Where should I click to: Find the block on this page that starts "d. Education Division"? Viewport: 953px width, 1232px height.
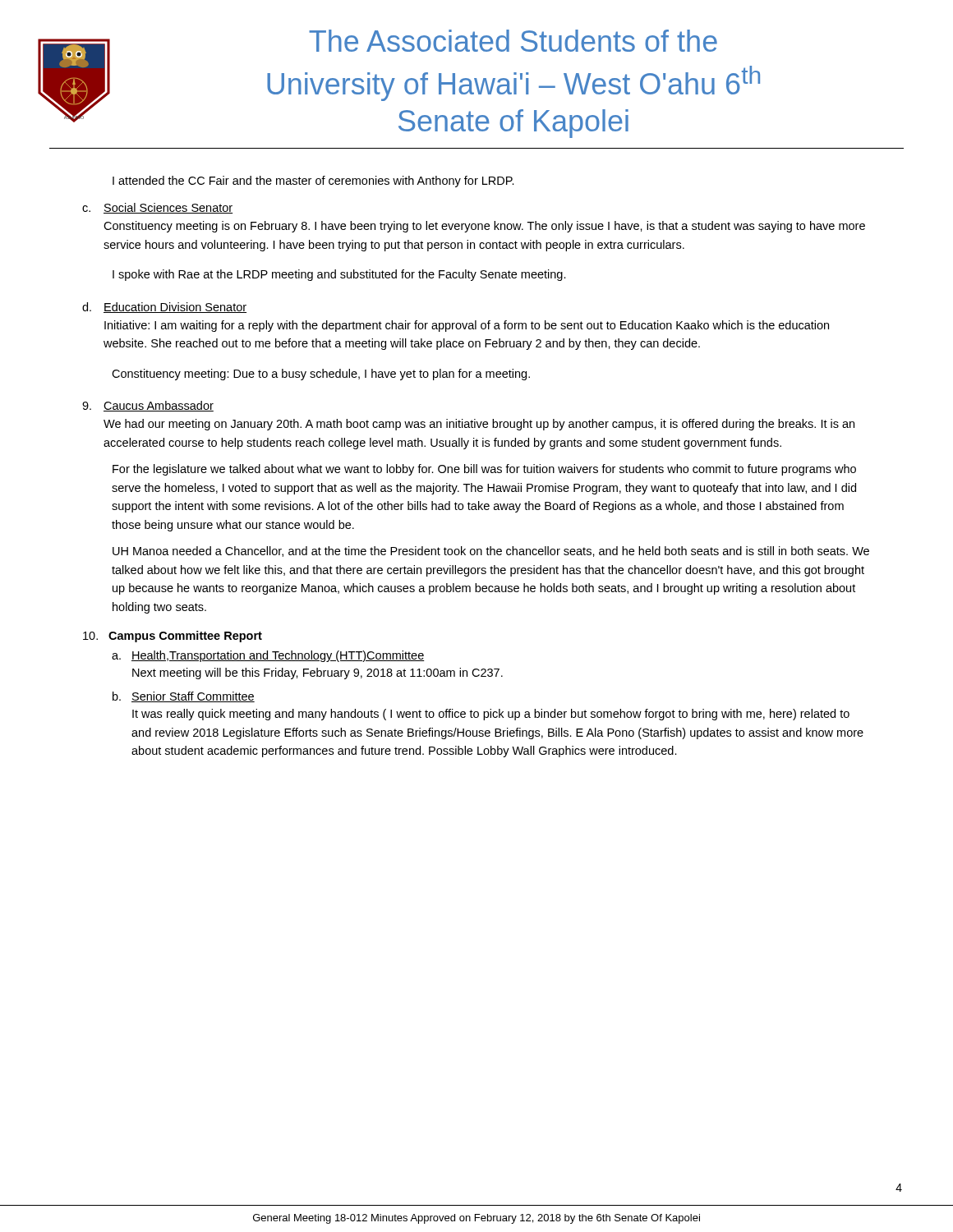point(476,327)
